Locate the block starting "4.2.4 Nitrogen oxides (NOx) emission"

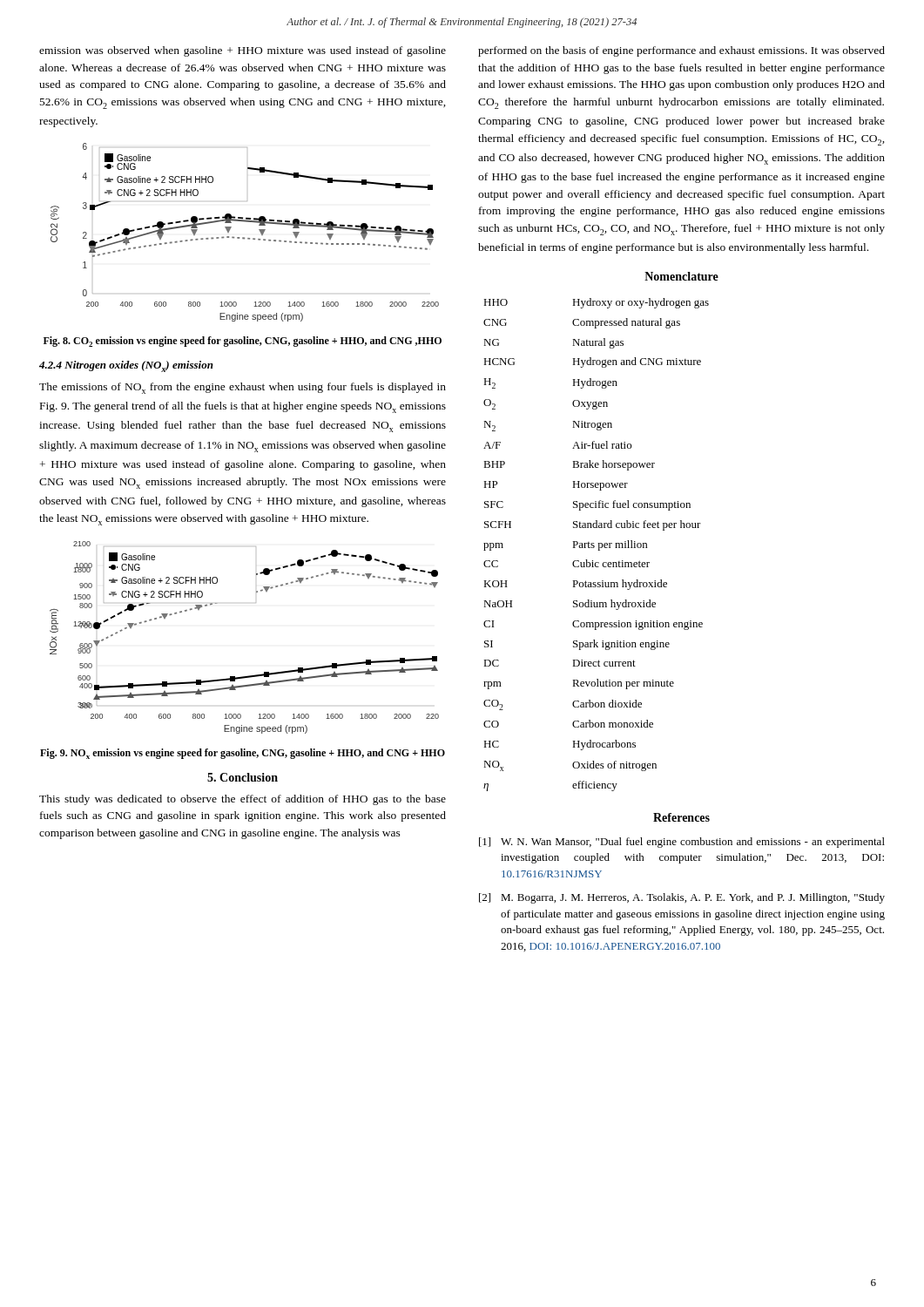pyautogui.click(x=126, y=366)
